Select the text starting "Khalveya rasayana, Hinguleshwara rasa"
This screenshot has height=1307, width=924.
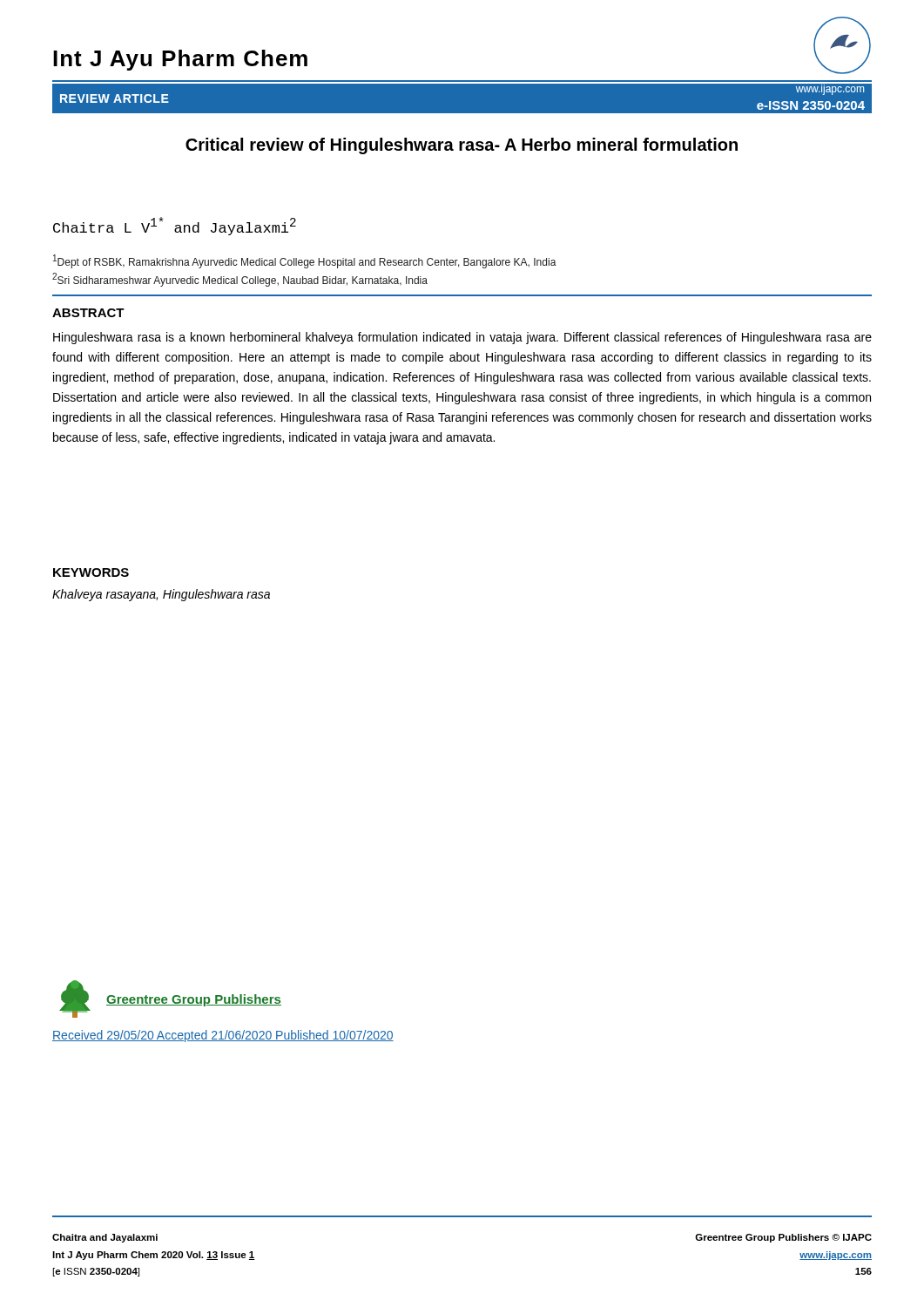161,594
